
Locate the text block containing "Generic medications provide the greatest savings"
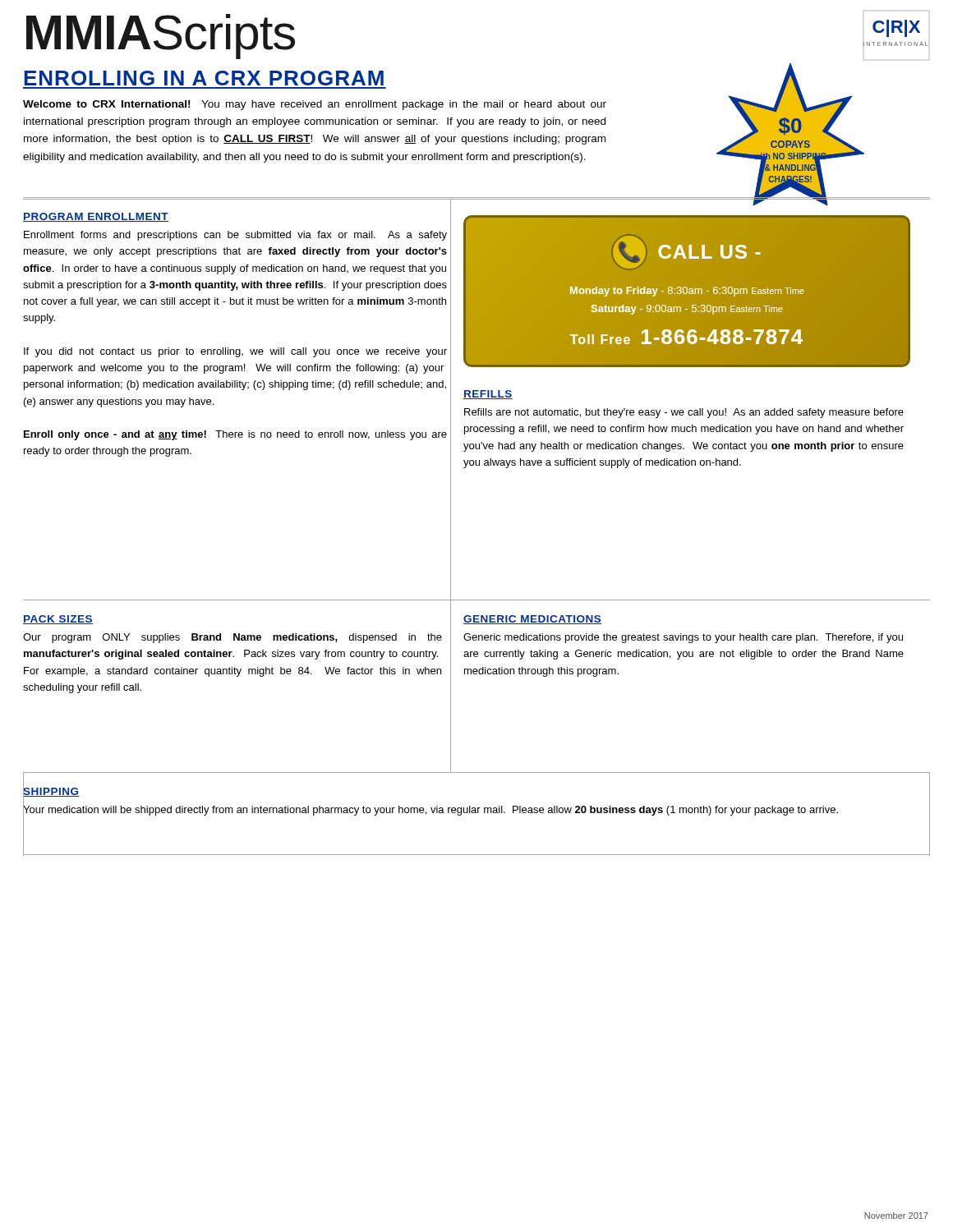684,654
